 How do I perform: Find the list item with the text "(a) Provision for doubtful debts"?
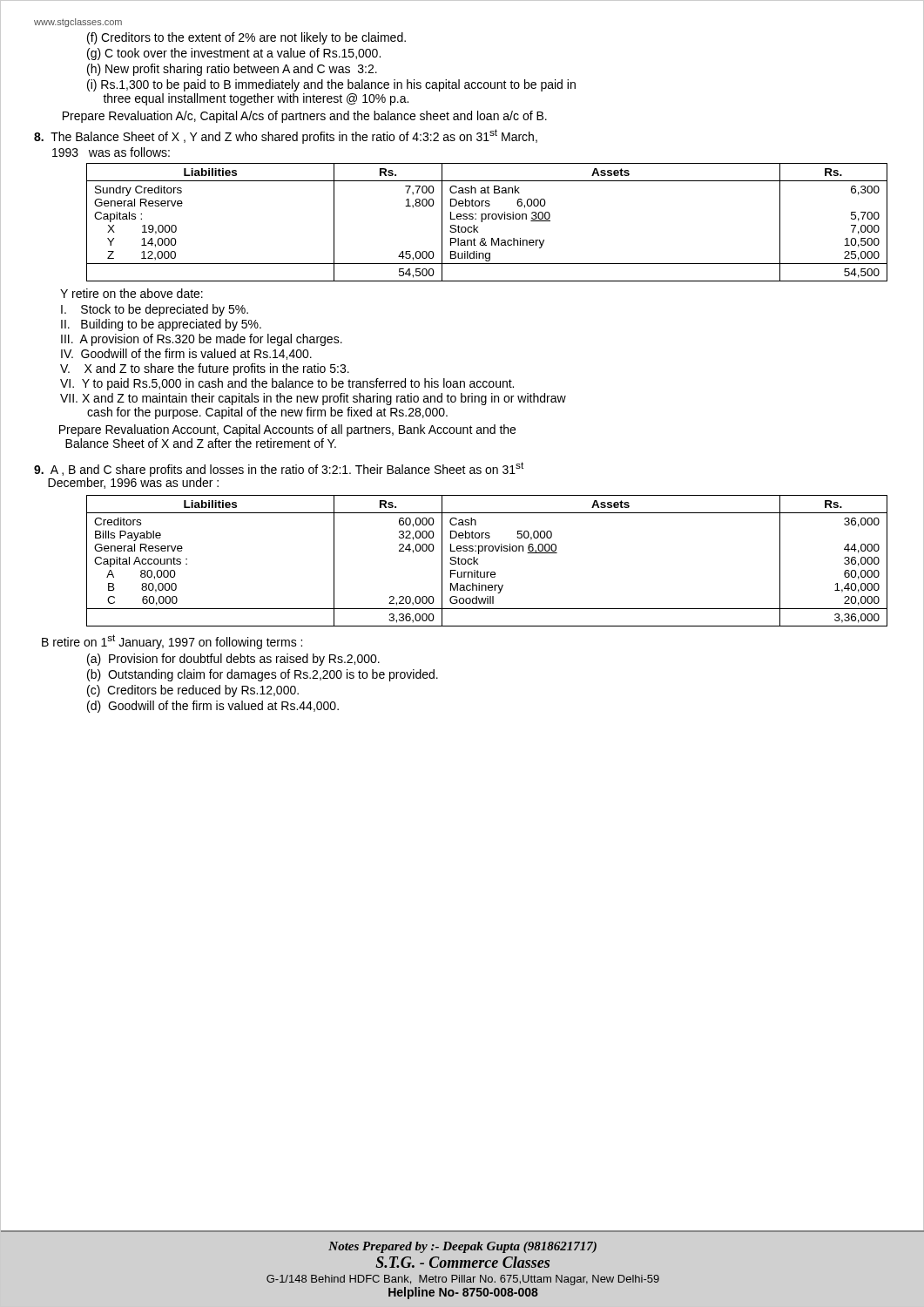click(x=233, y=659)
